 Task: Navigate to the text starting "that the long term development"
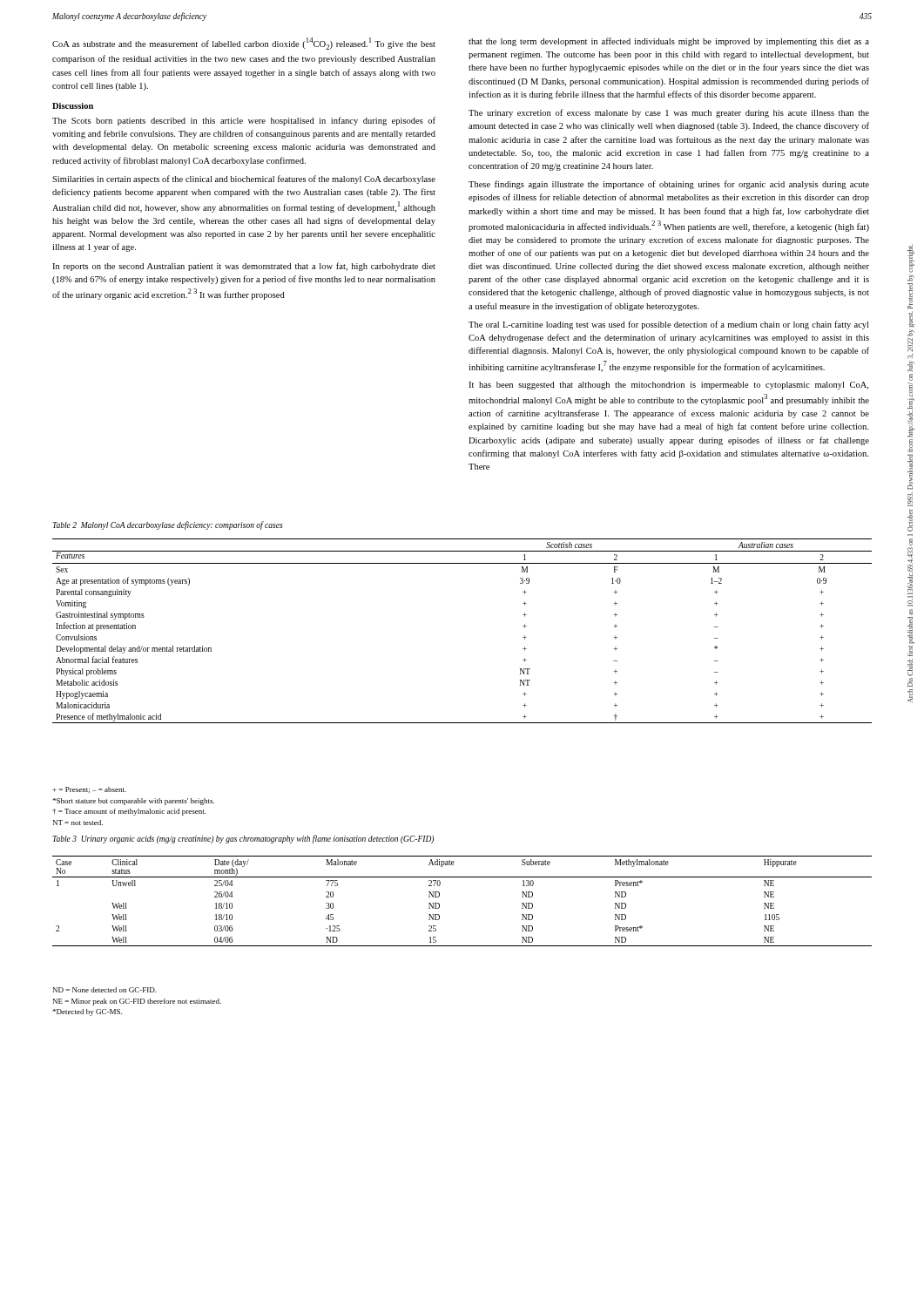pos(669,68)
